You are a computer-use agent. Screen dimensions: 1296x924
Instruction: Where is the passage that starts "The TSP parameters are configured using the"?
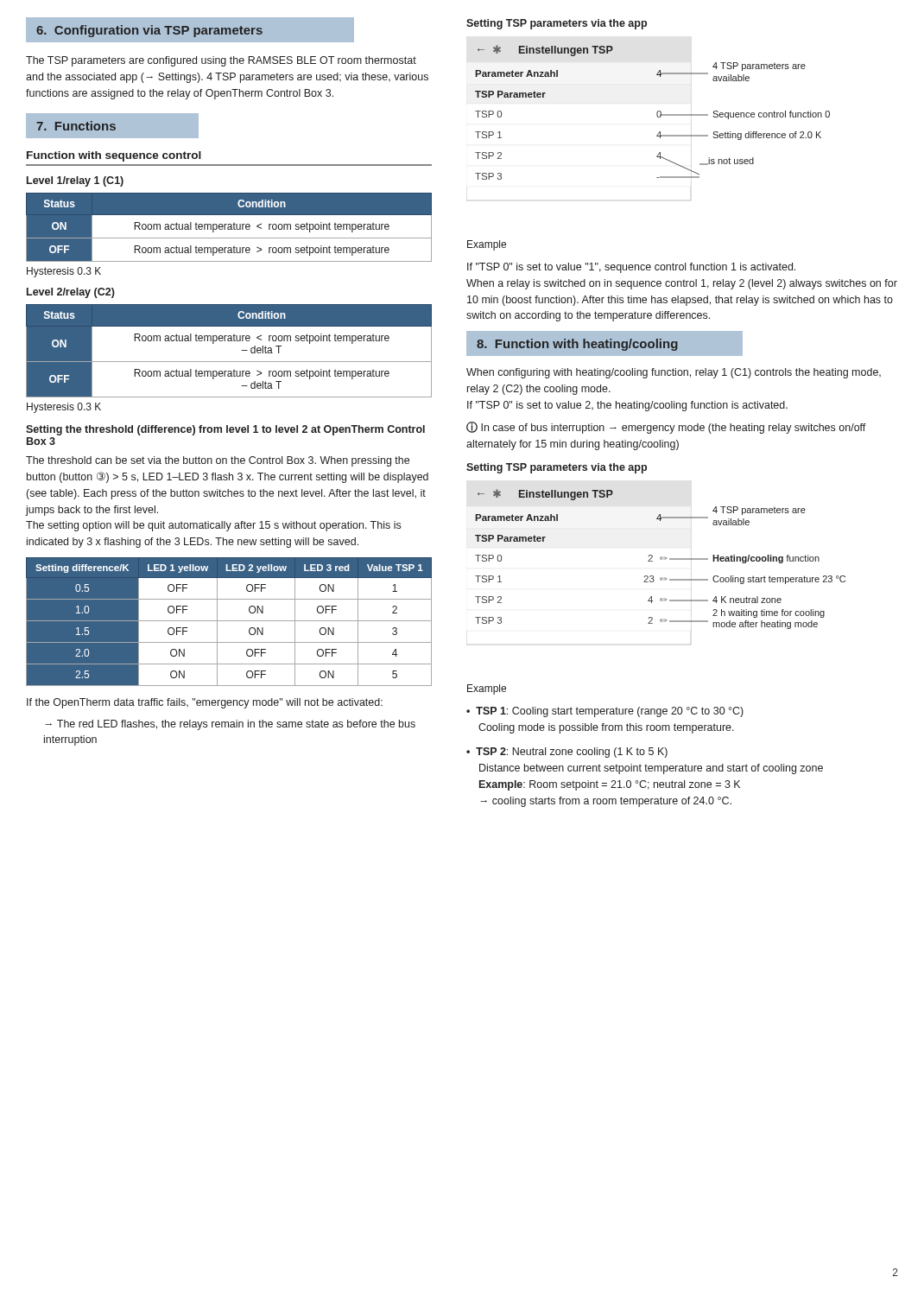pyautogui.click(x=227, y=77)
